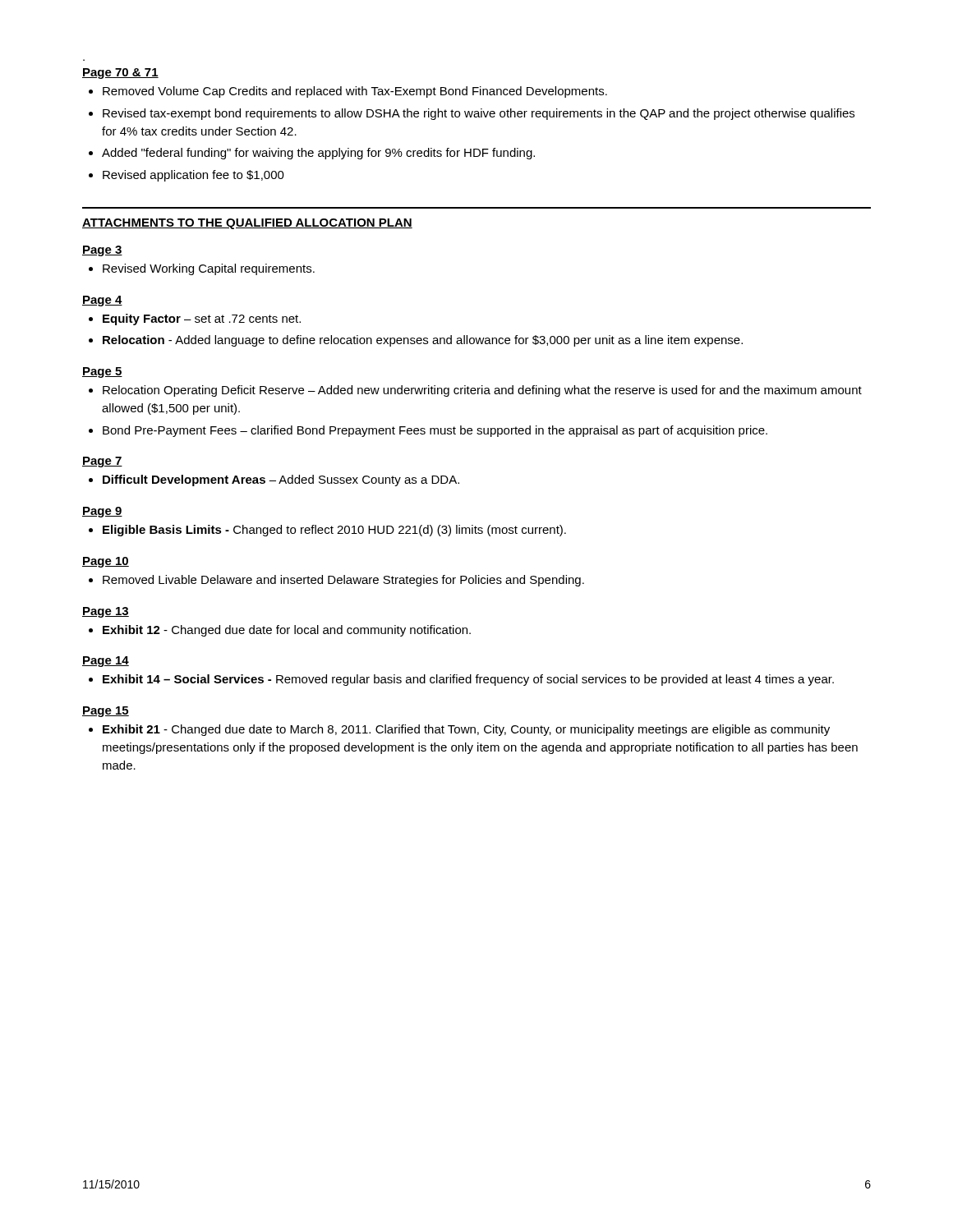Select the list item that says "Eligible Basis Limits -"
The width and height of the screenshot is (953, 1232).
[334, 529]
